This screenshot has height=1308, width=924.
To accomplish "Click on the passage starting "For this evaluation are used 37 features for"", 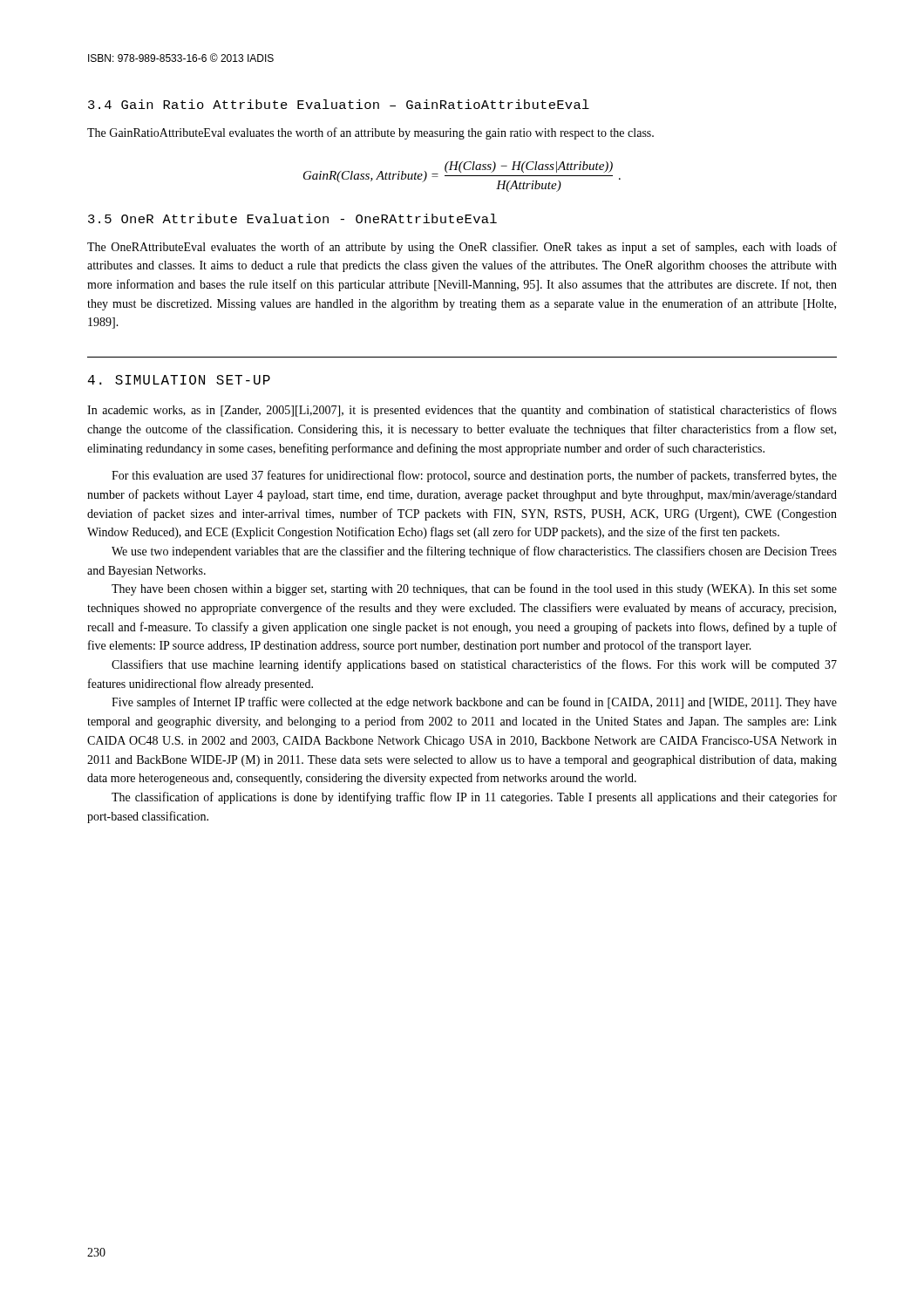I will pyautogui.click(x=462, y=504).
